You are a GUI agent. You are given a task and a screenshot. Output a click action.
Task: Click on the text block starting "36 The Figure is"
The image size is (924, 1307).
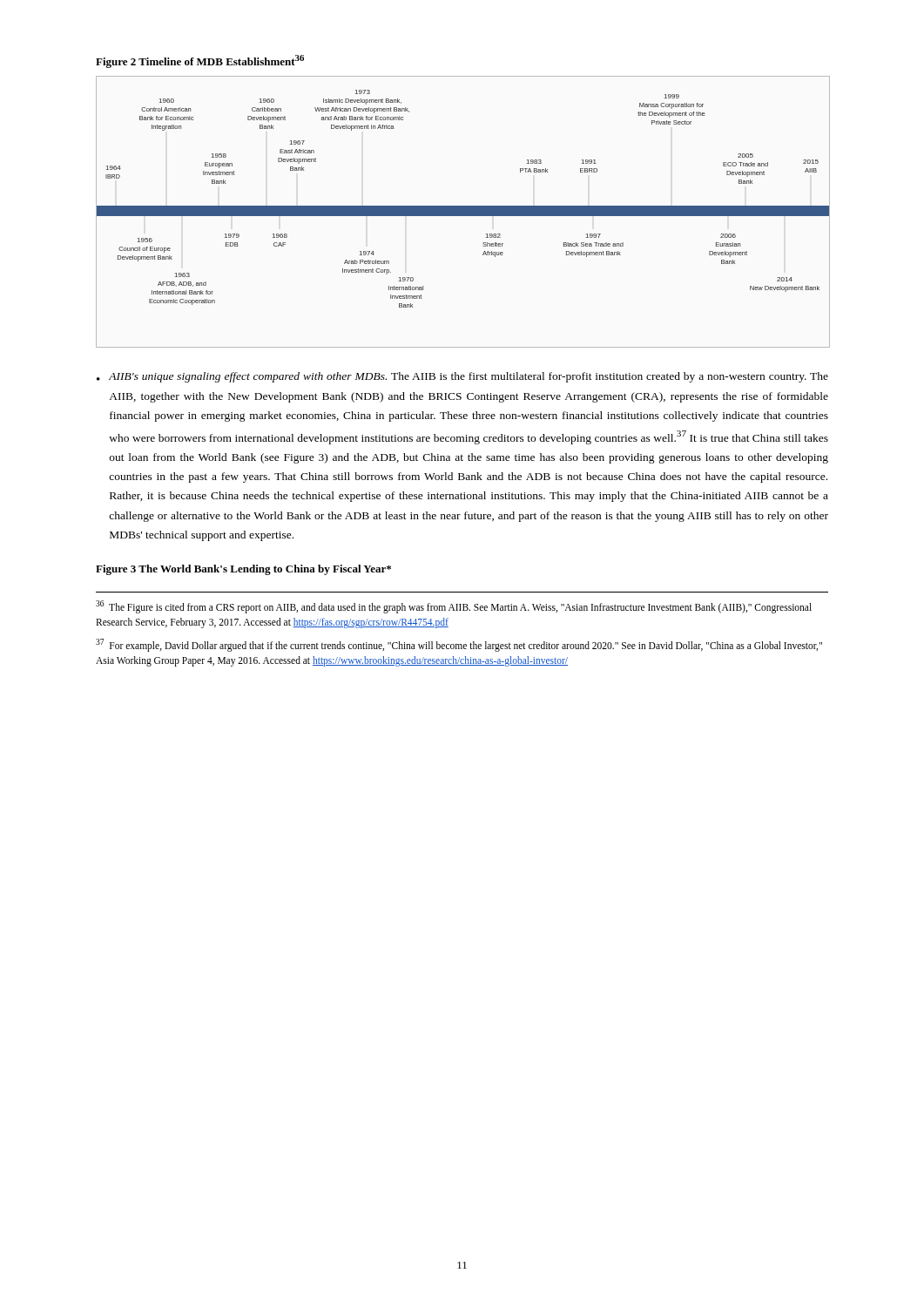tap(454, 613)
